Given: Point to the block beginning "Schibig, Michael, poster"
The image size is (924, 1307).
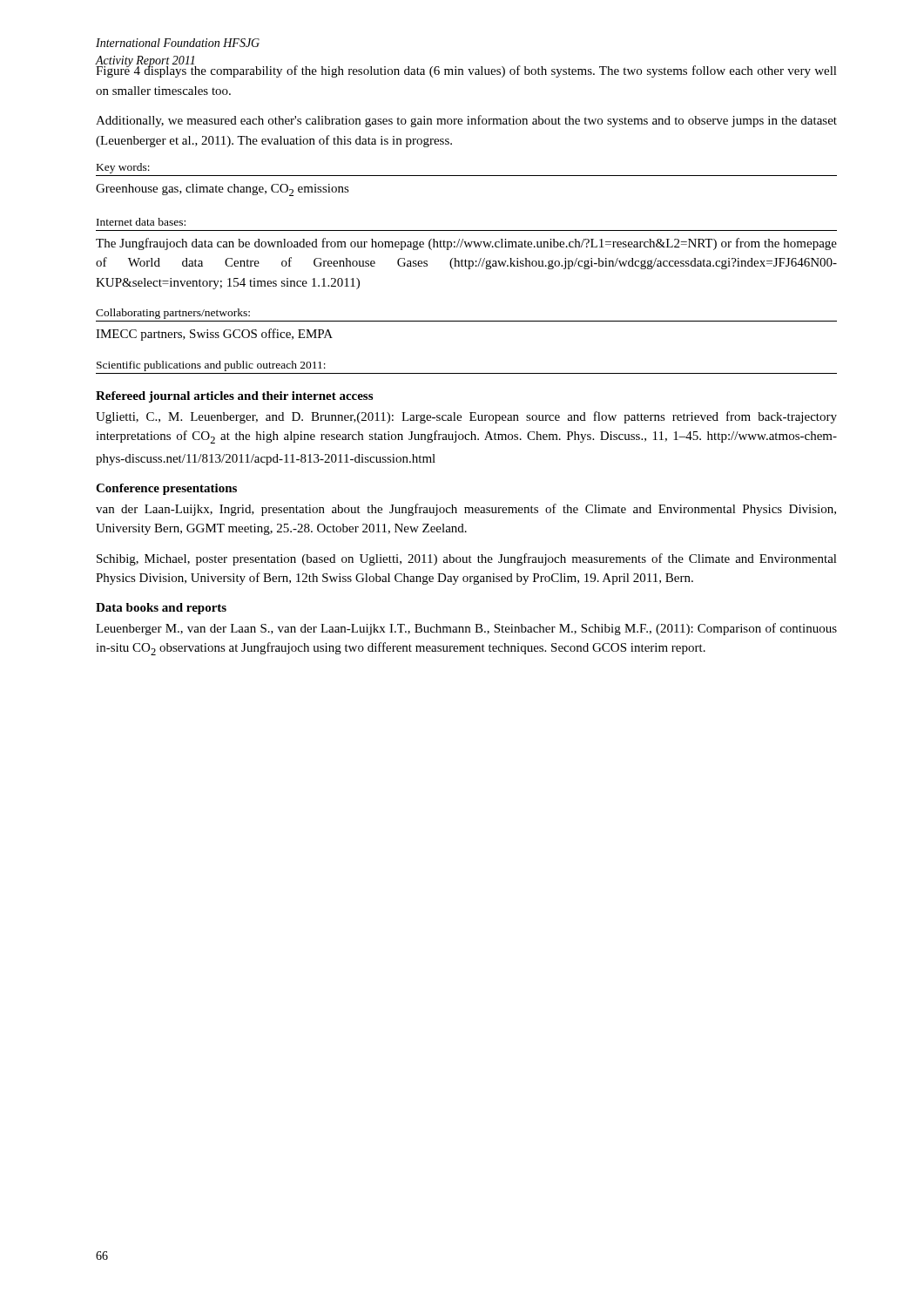Looking at the screenshot, I should coord(466,568).
